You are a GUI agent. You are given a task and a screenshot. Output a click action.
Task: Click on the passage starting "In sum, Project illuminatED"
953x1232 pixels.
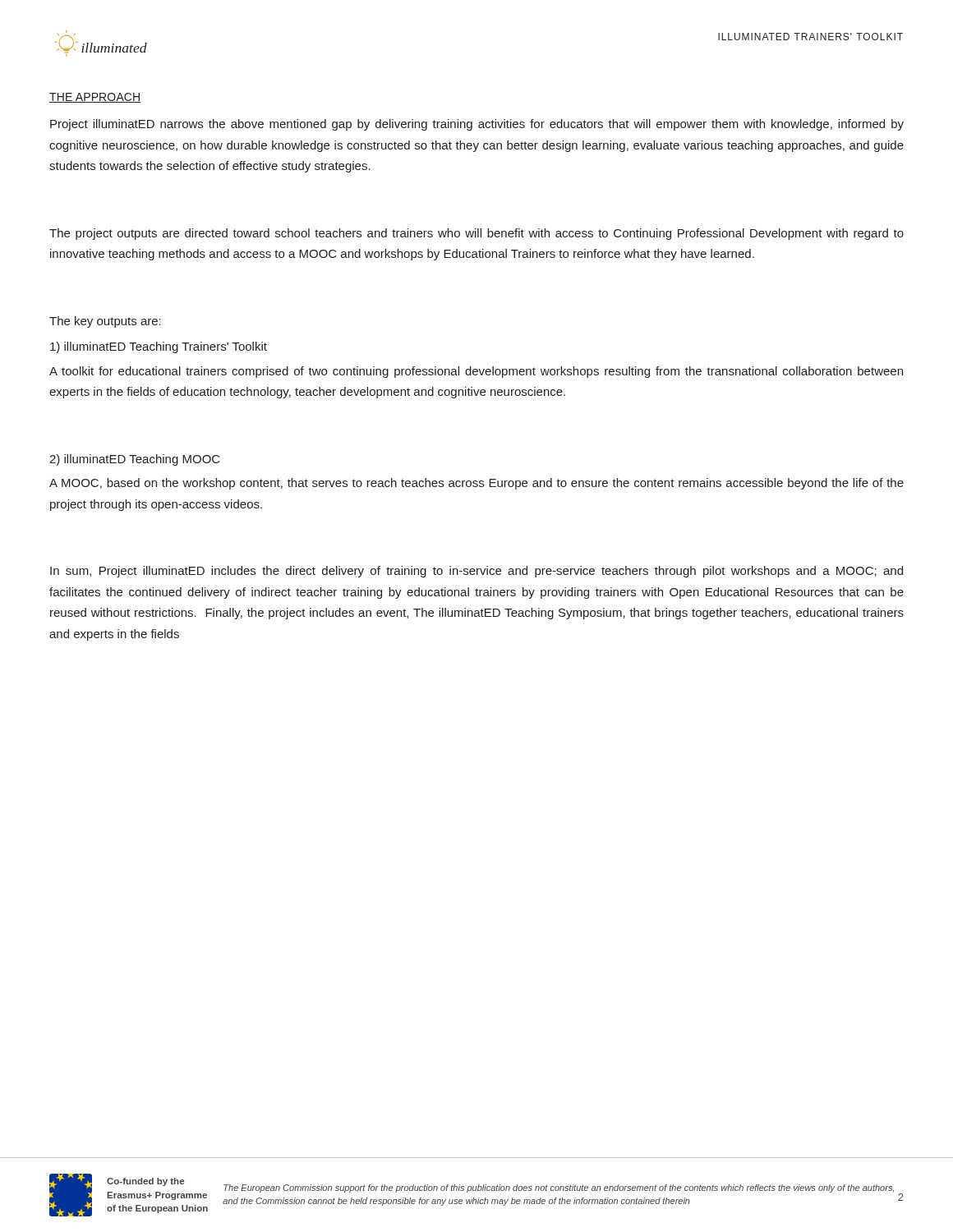point(476,602)
